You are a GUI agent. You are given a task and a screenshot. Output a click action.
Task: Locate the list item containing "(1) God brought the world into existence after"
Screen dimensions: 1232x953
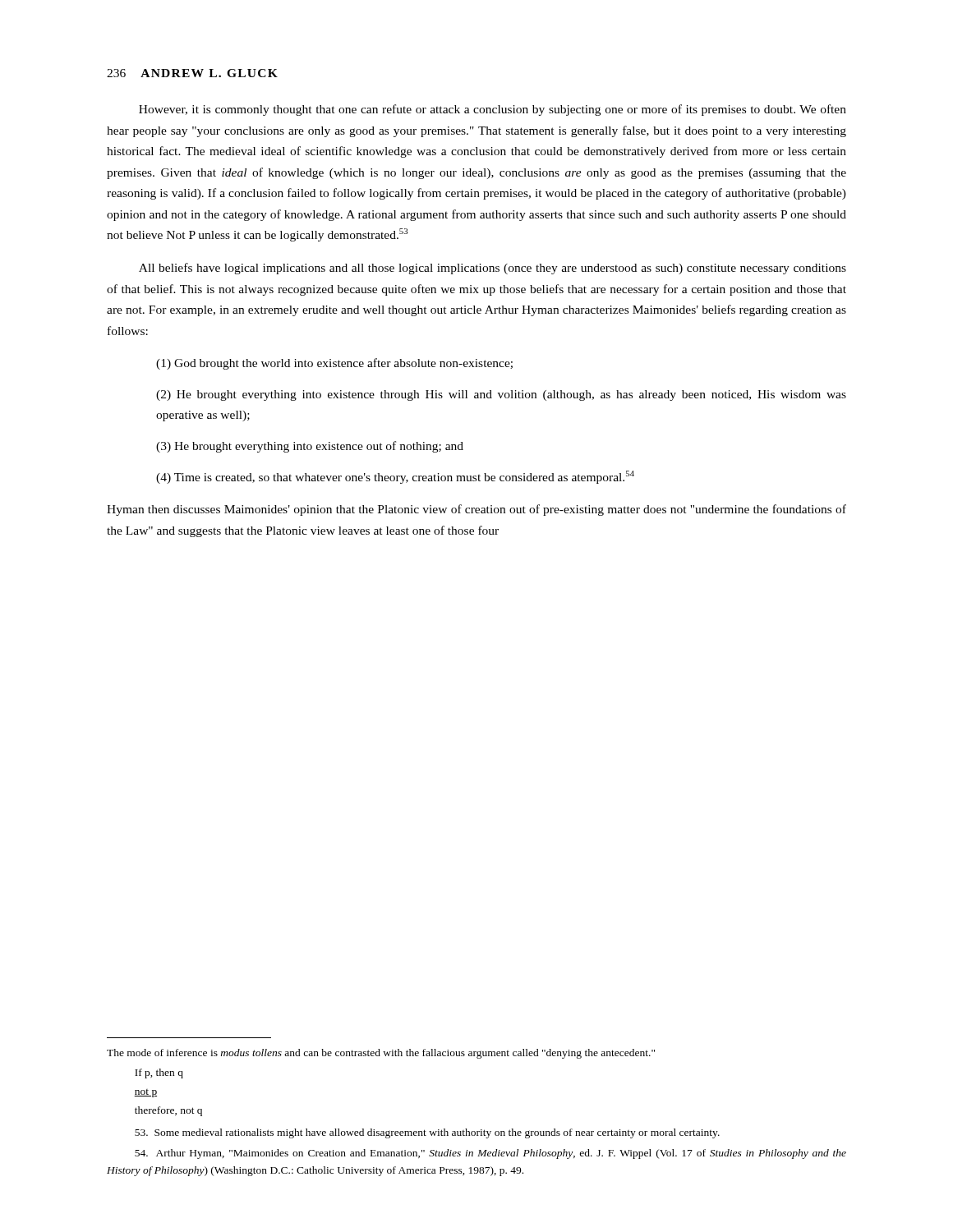tap(335, 363)
